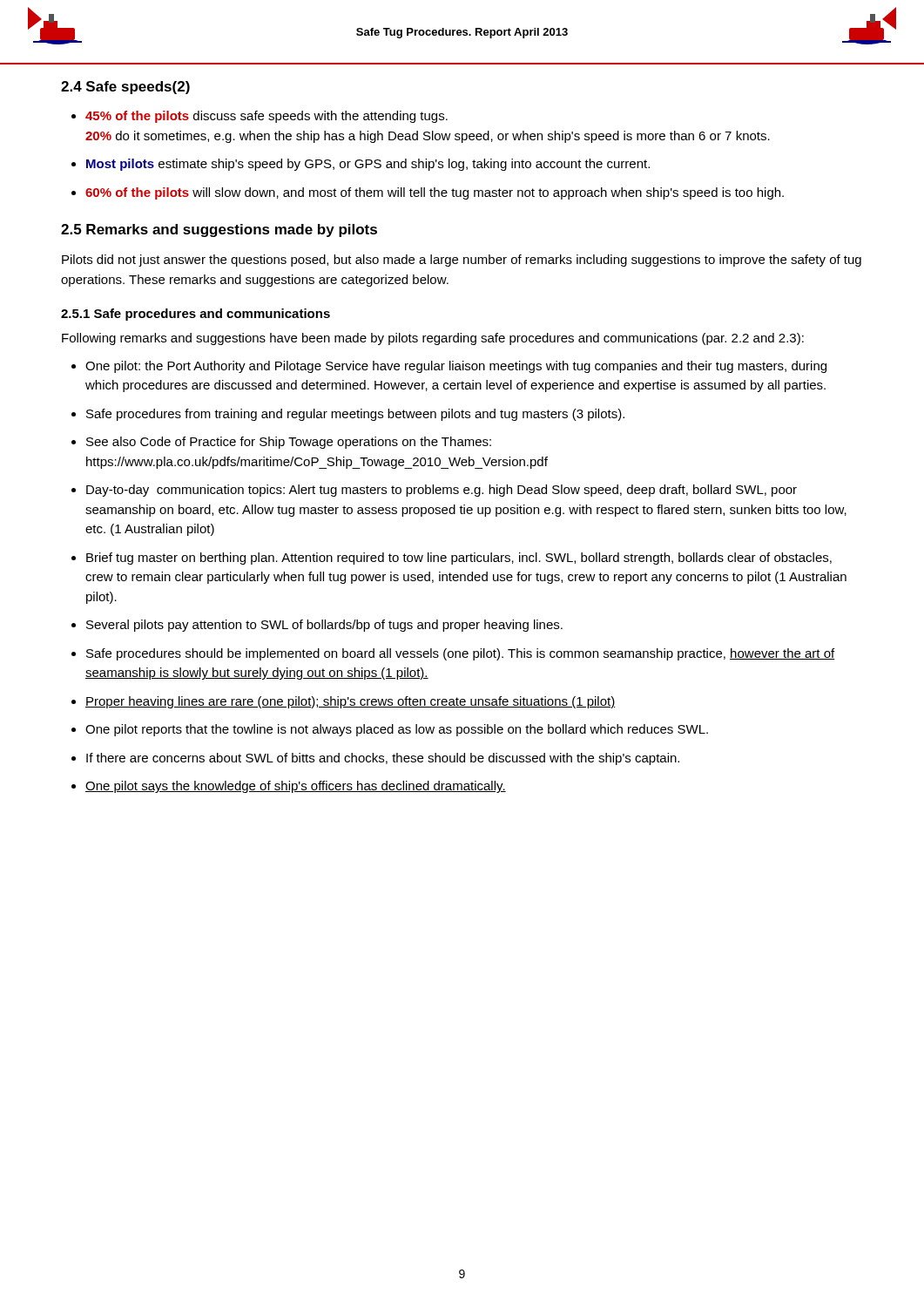This screenshot has height=1307, width=924.
Task: Point to the block starting "Safe procedures should be implemented on board all"
Action: [462, 663]
